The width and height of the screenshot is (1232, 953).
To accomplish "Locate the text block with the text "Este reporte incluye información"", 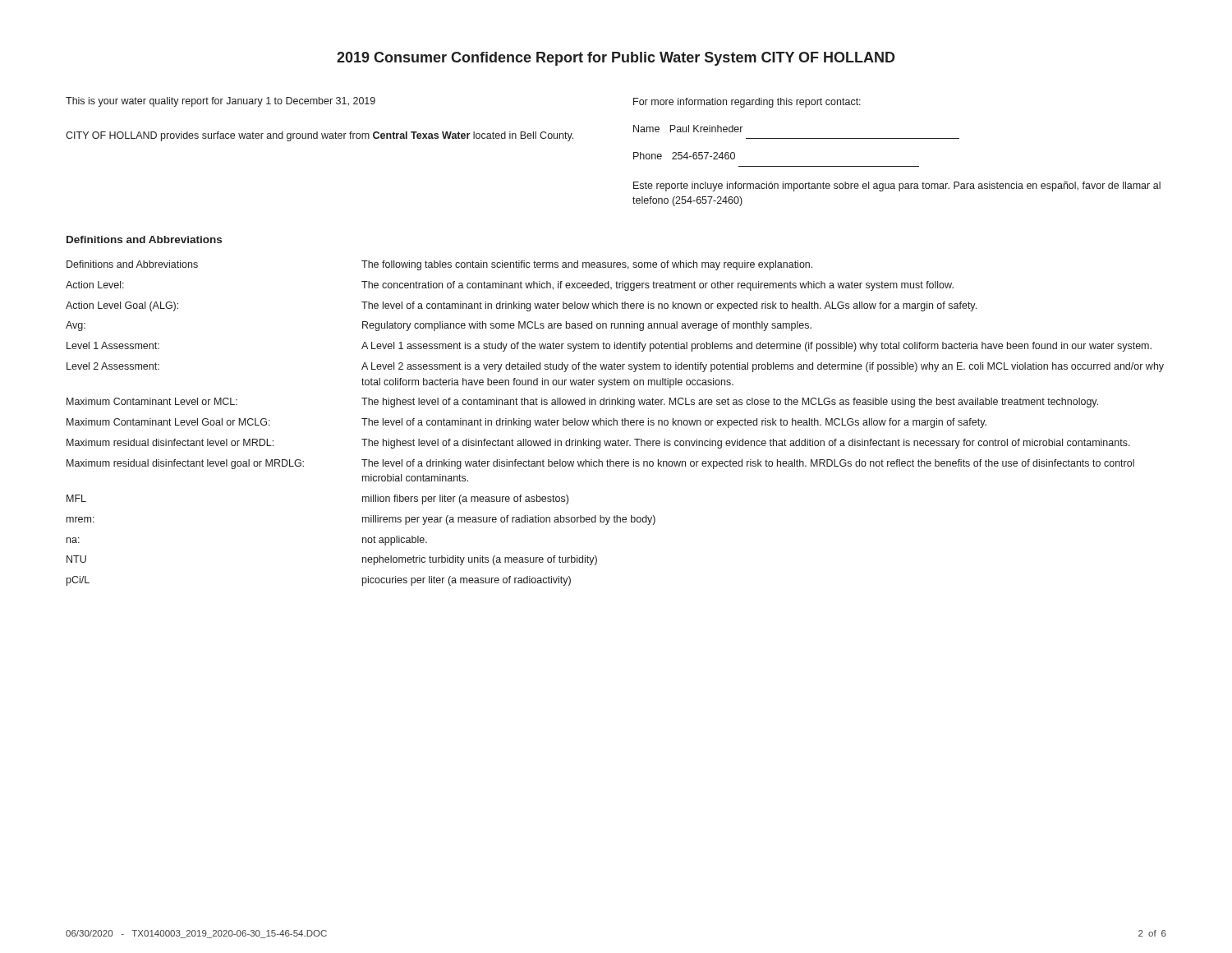I will pyautogui.click(x=897, y=193).
